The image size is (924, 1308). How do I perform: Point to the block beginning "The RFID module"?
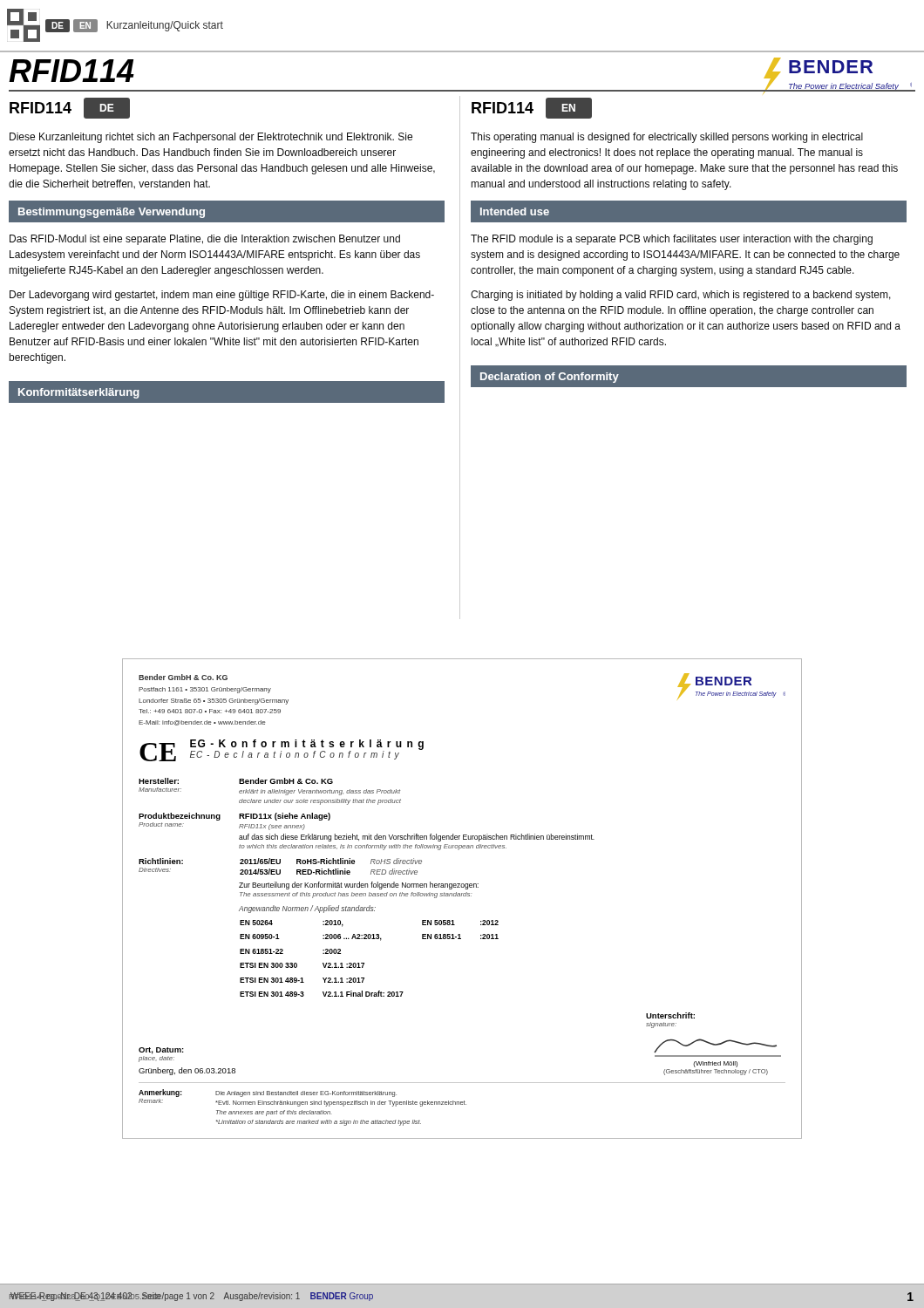(x=685, y=255)
